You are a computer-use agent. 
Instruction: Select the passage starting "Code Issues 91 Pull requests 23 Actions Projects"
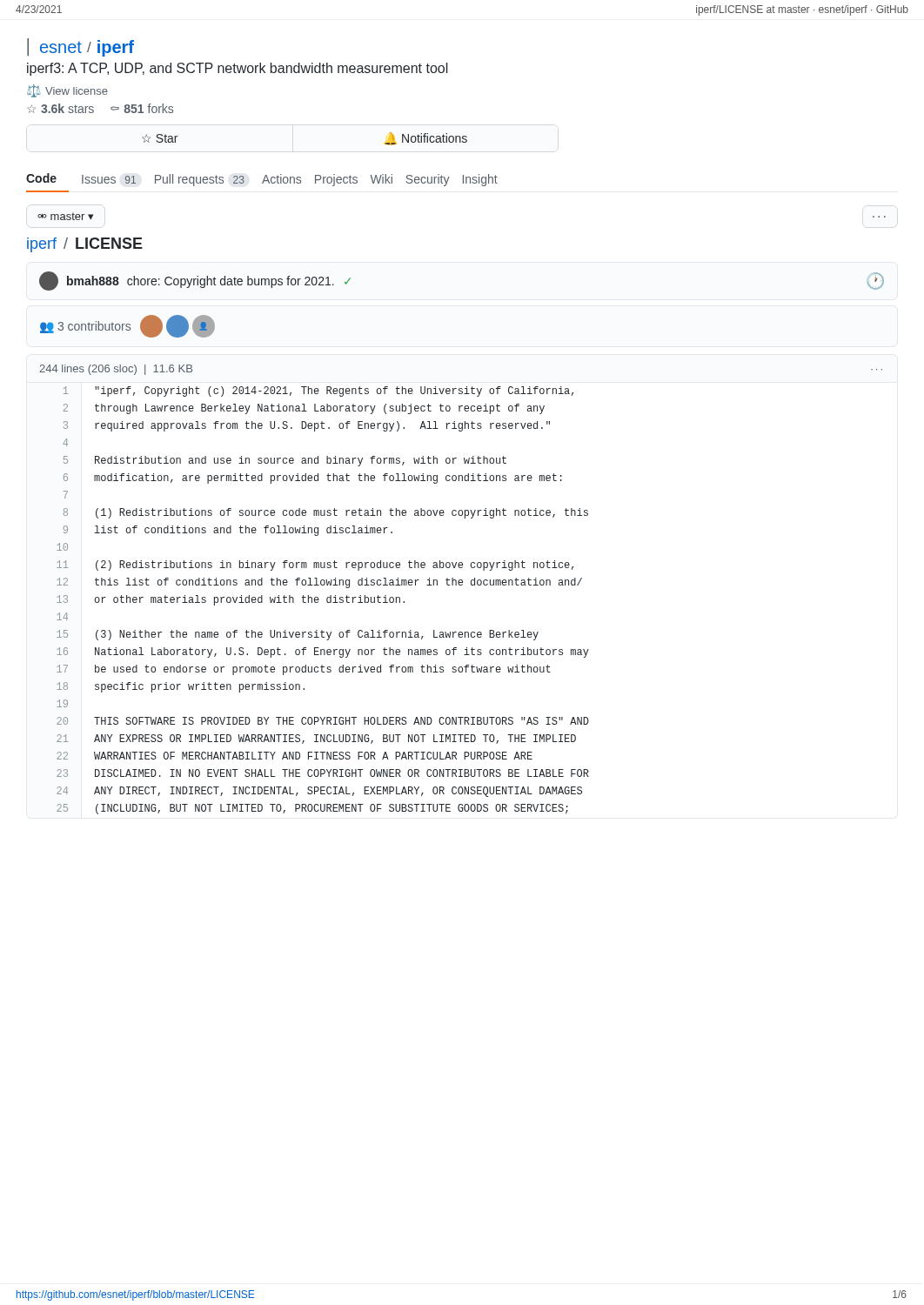point(268,178)
